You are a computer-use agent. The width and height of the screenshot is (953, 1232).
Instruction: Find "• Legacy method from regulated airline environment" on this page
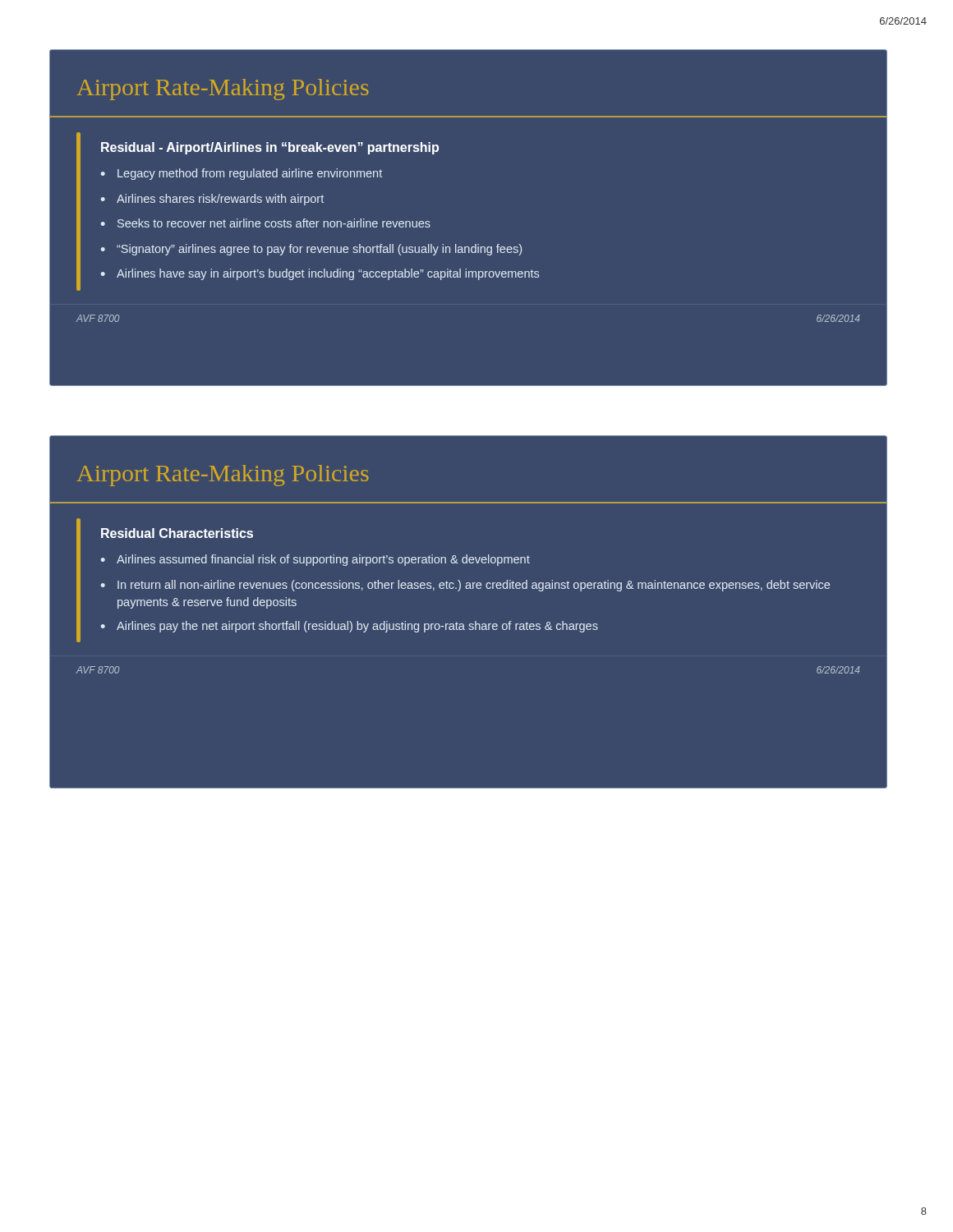coord(241,174)
